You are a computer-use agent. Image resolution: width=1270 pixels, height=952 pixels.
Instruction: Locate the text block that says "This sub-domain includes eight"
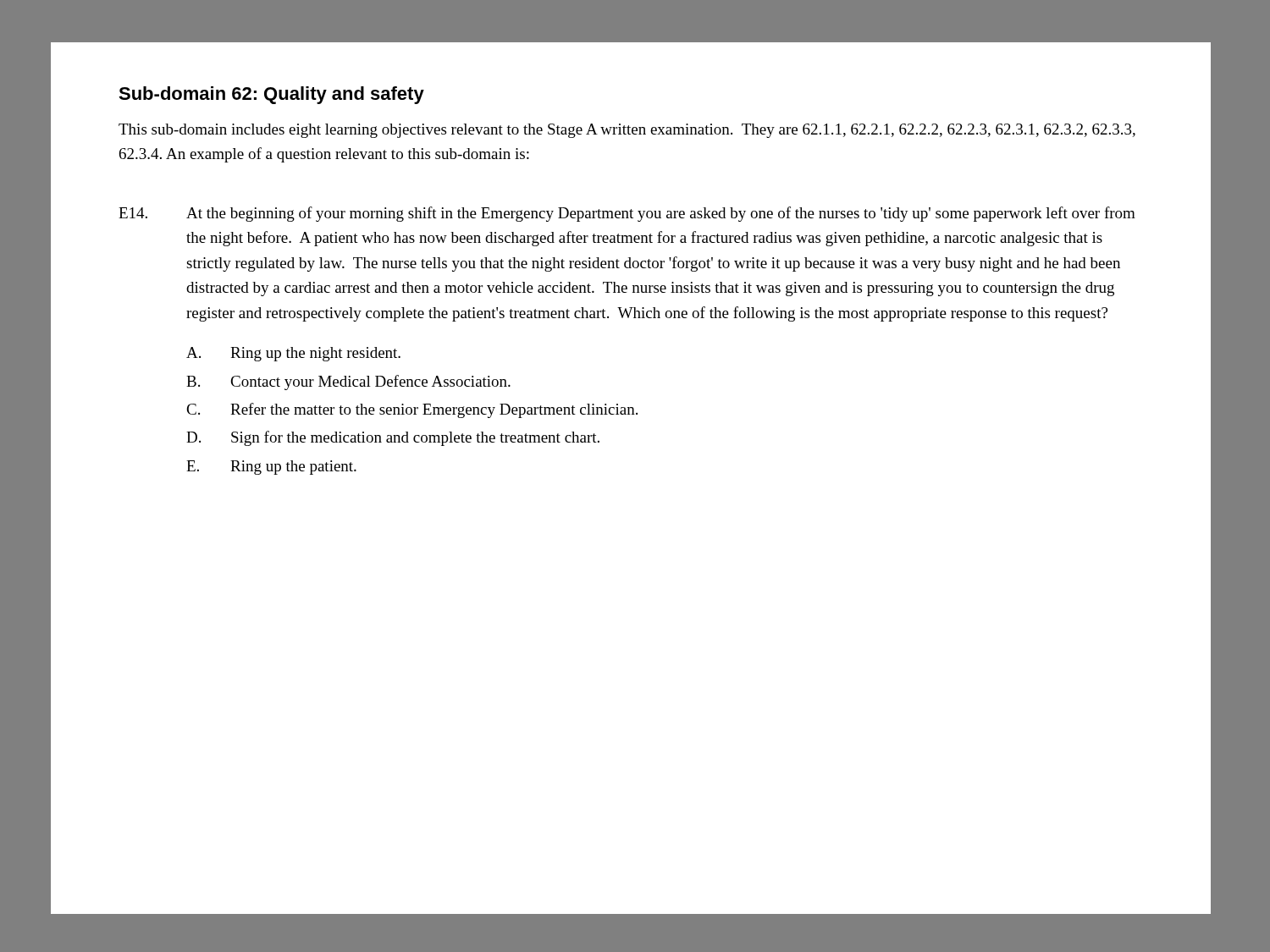coord(627,142)
